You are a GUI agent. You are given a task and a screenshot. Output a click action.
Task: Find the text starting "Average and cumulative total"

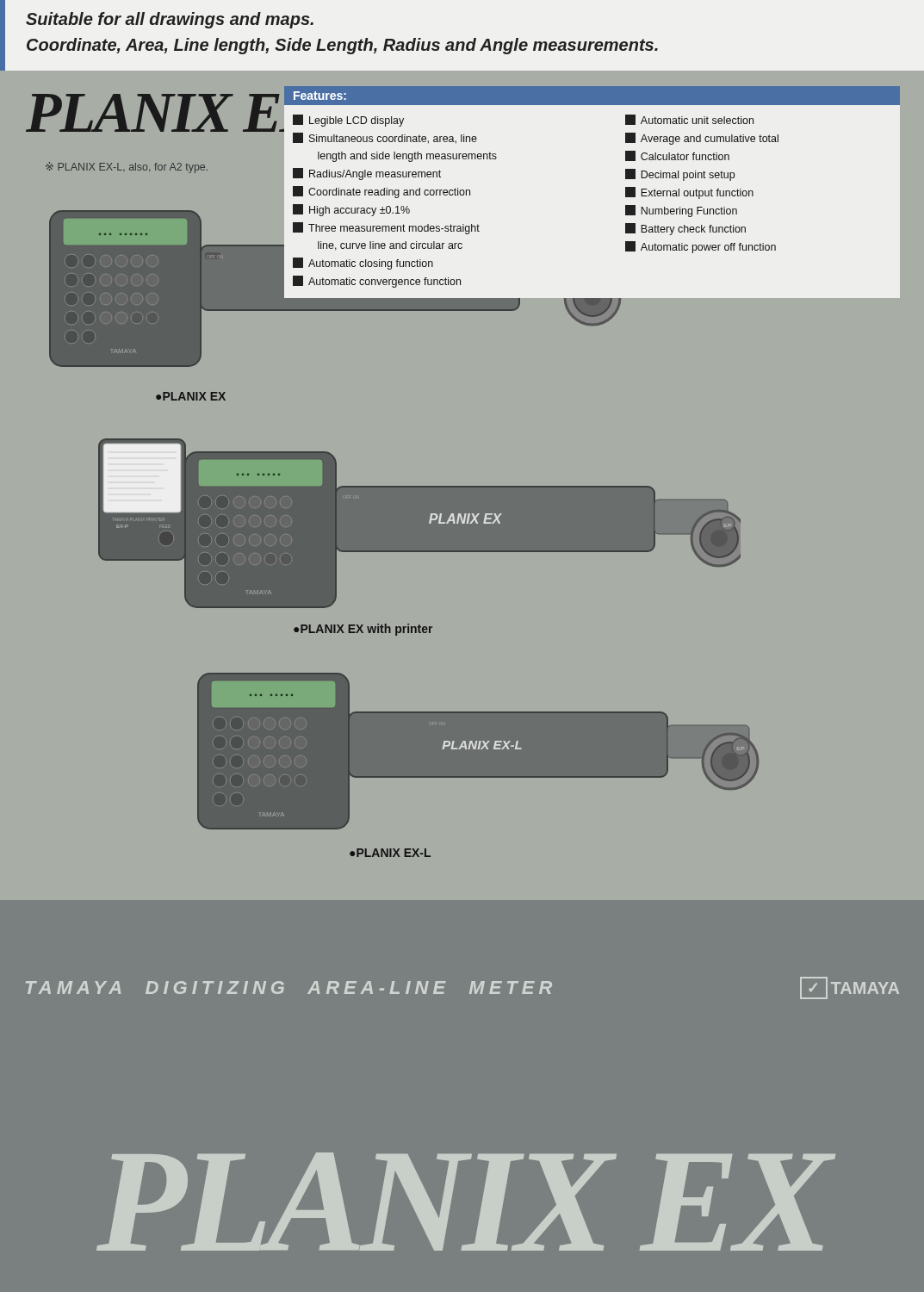(702, 139)
